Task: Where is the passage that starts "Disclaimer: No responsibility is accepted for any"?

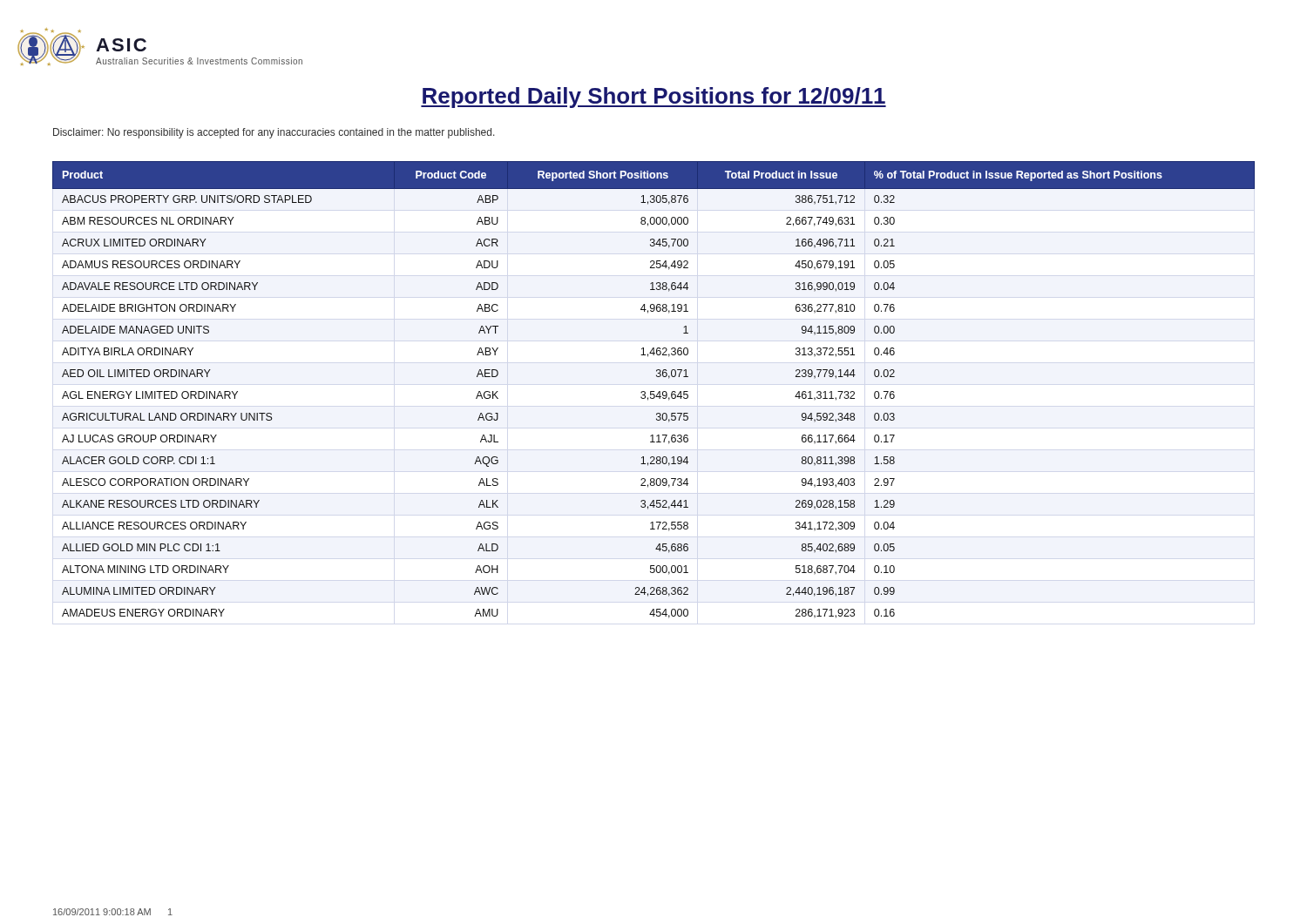Action: [x=274, y=132]
